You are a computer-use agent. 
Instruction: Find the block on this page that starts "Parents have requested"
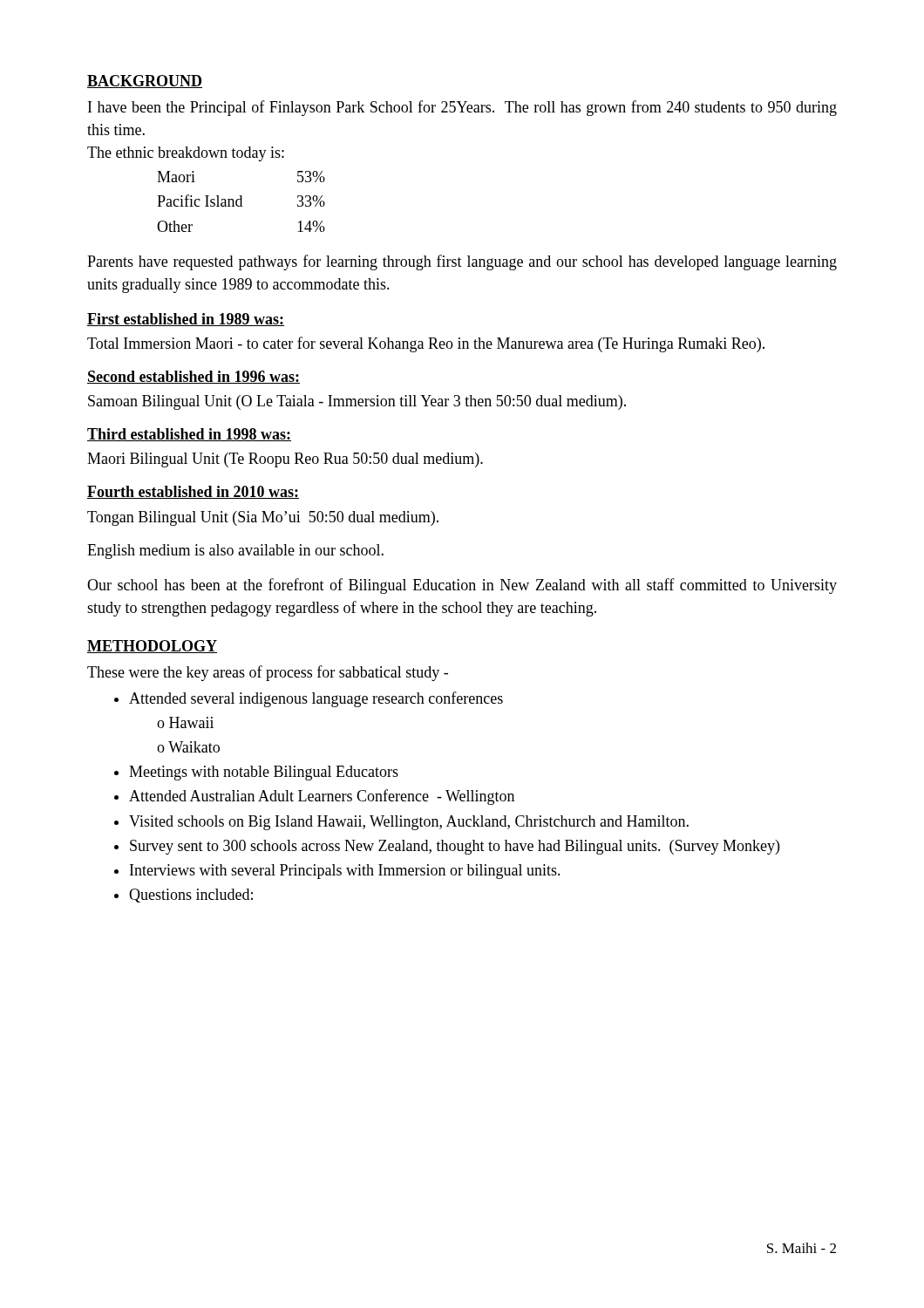(x=462, y=273)
